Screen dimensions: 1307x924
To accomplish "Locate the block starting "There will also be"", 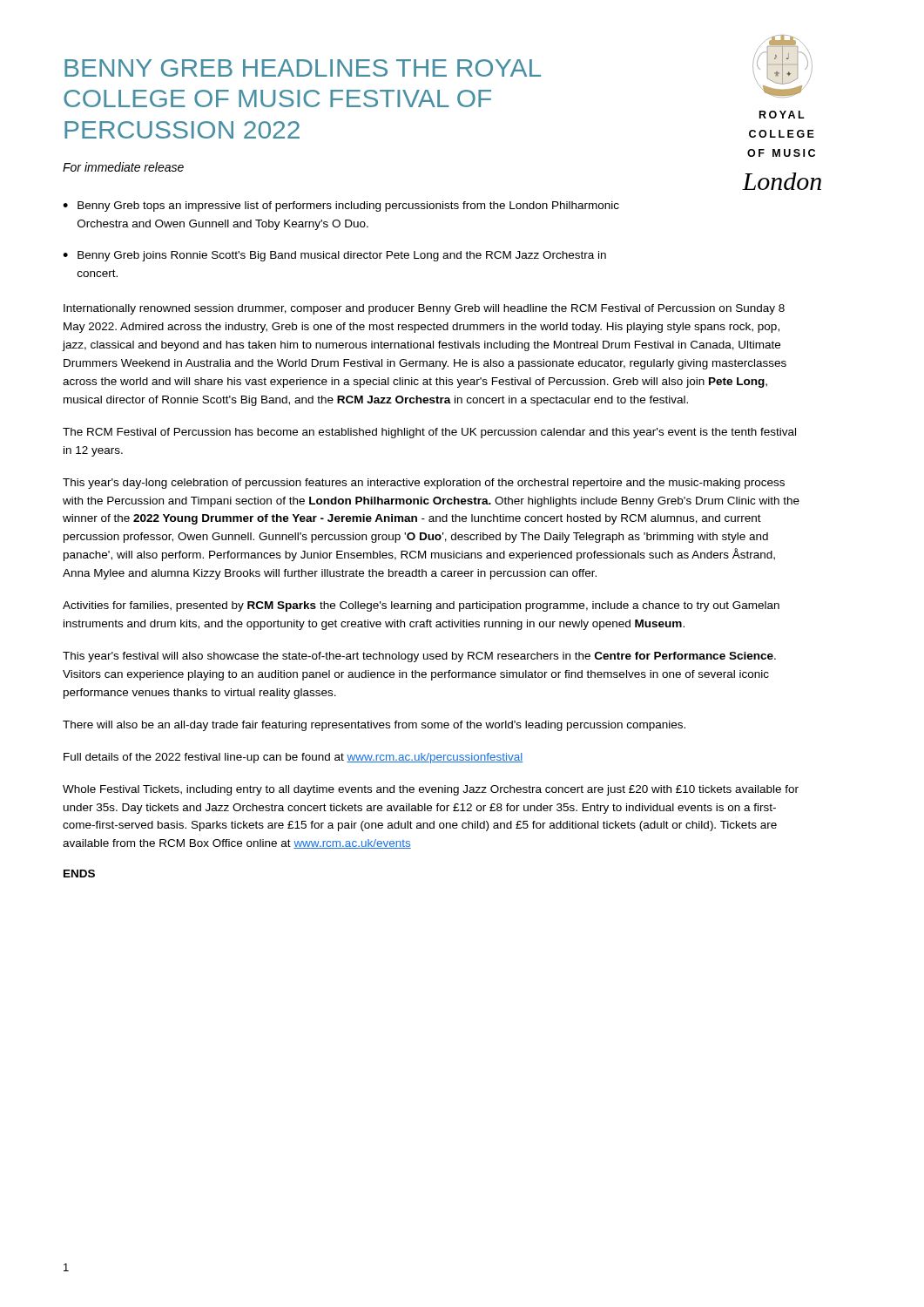I will [x=375, y=724].
